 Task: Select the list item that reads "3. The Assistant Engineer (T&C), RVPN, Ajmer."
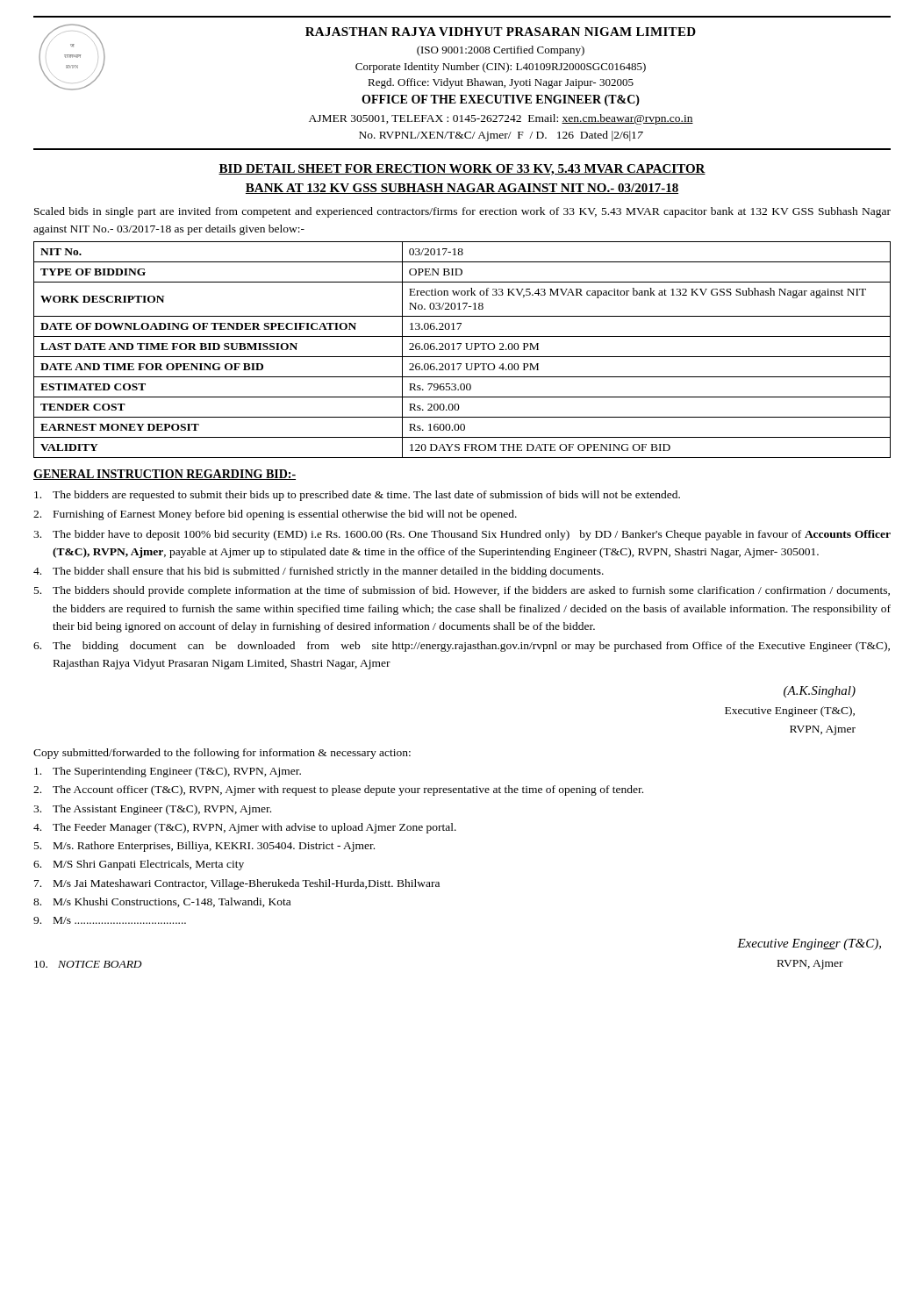tap(153, 809)
